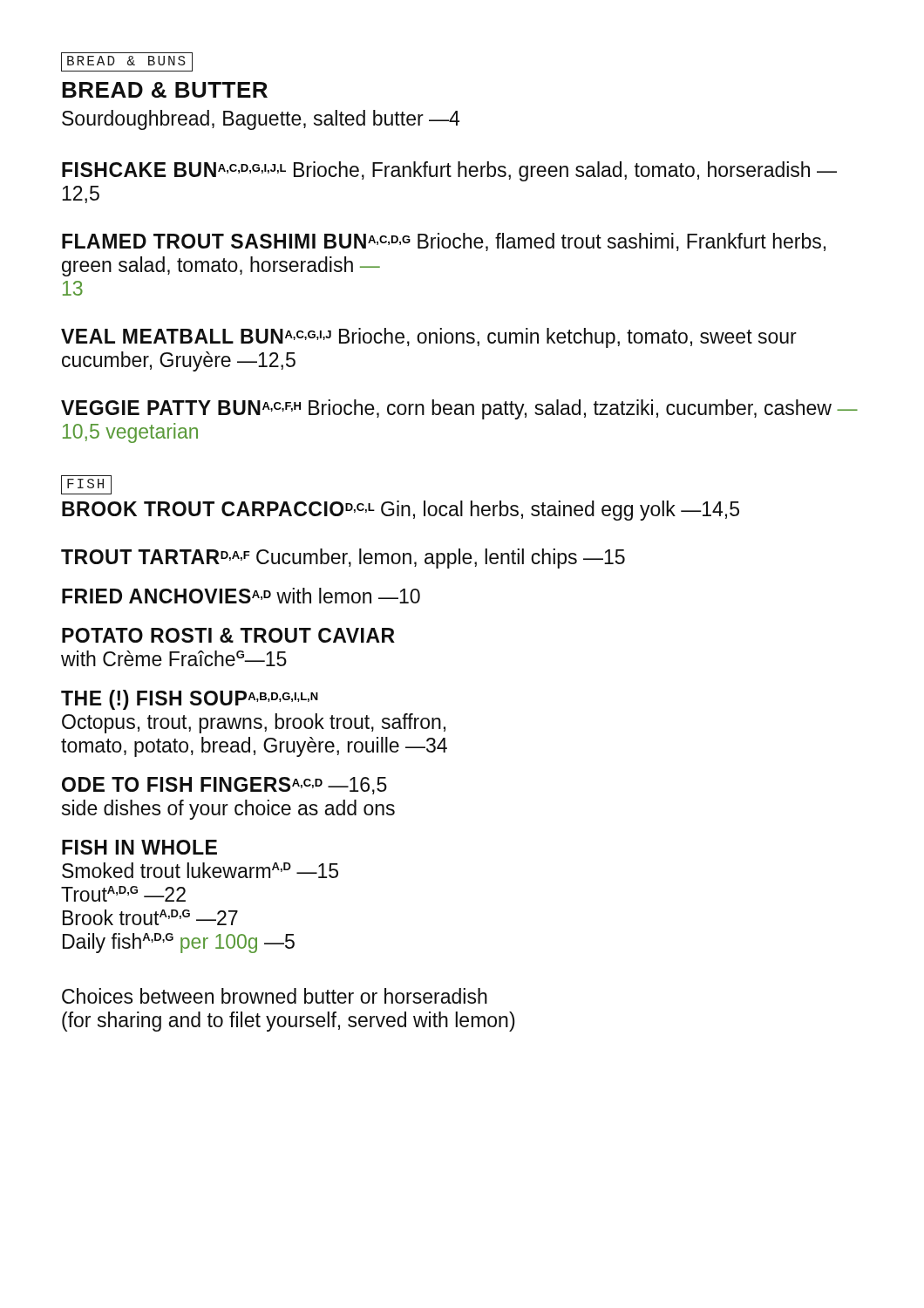Image resolution: width=924 pixels, height=1308 pixels.
Task: Click the passage that begins "TROUT TARTARD,A,F Cucumber, lemon, apple, lentil"
Action: (x=343, y=557)
